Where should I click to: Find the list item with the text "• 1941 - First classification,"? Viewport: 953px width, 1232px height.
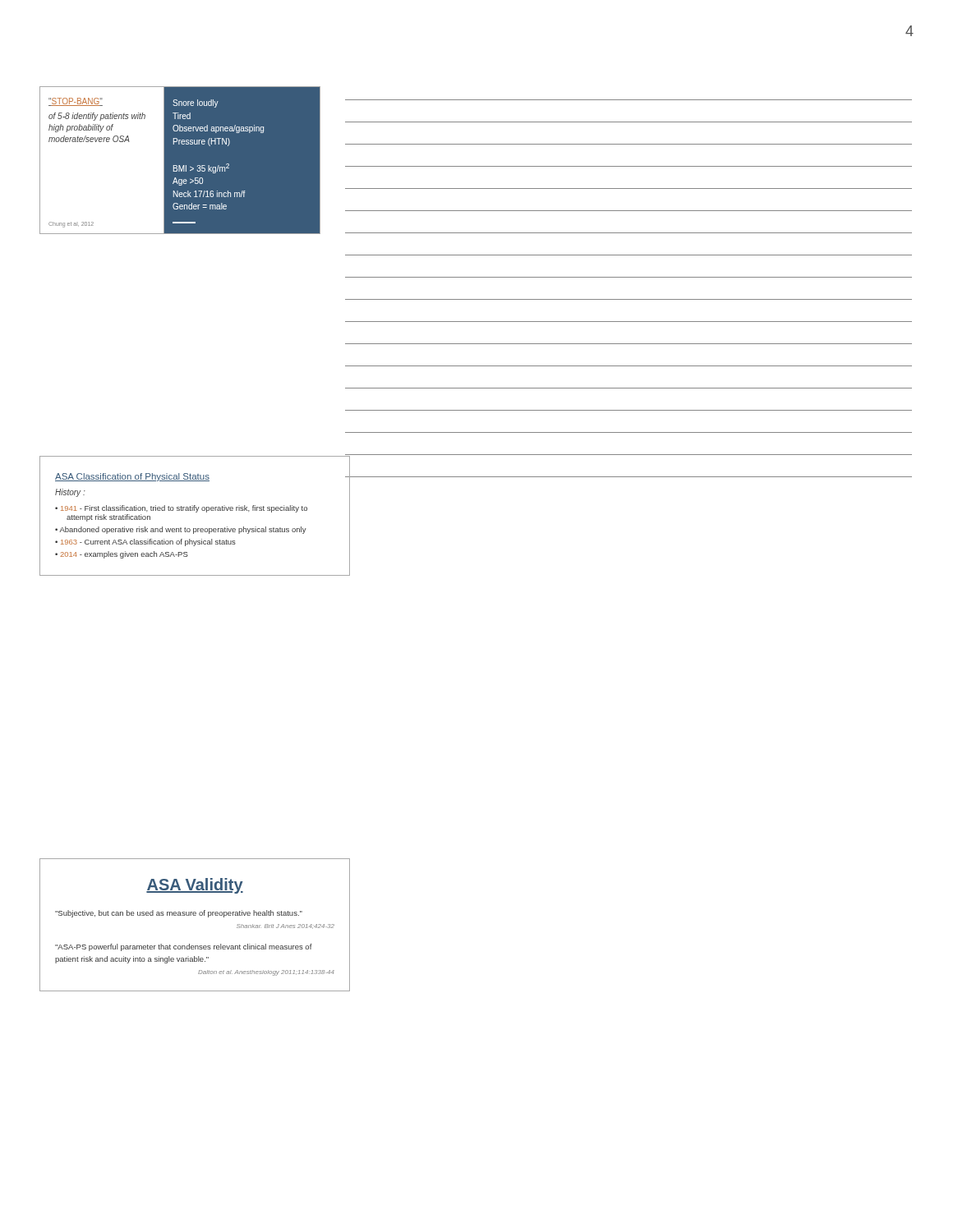tap(181, 513)
